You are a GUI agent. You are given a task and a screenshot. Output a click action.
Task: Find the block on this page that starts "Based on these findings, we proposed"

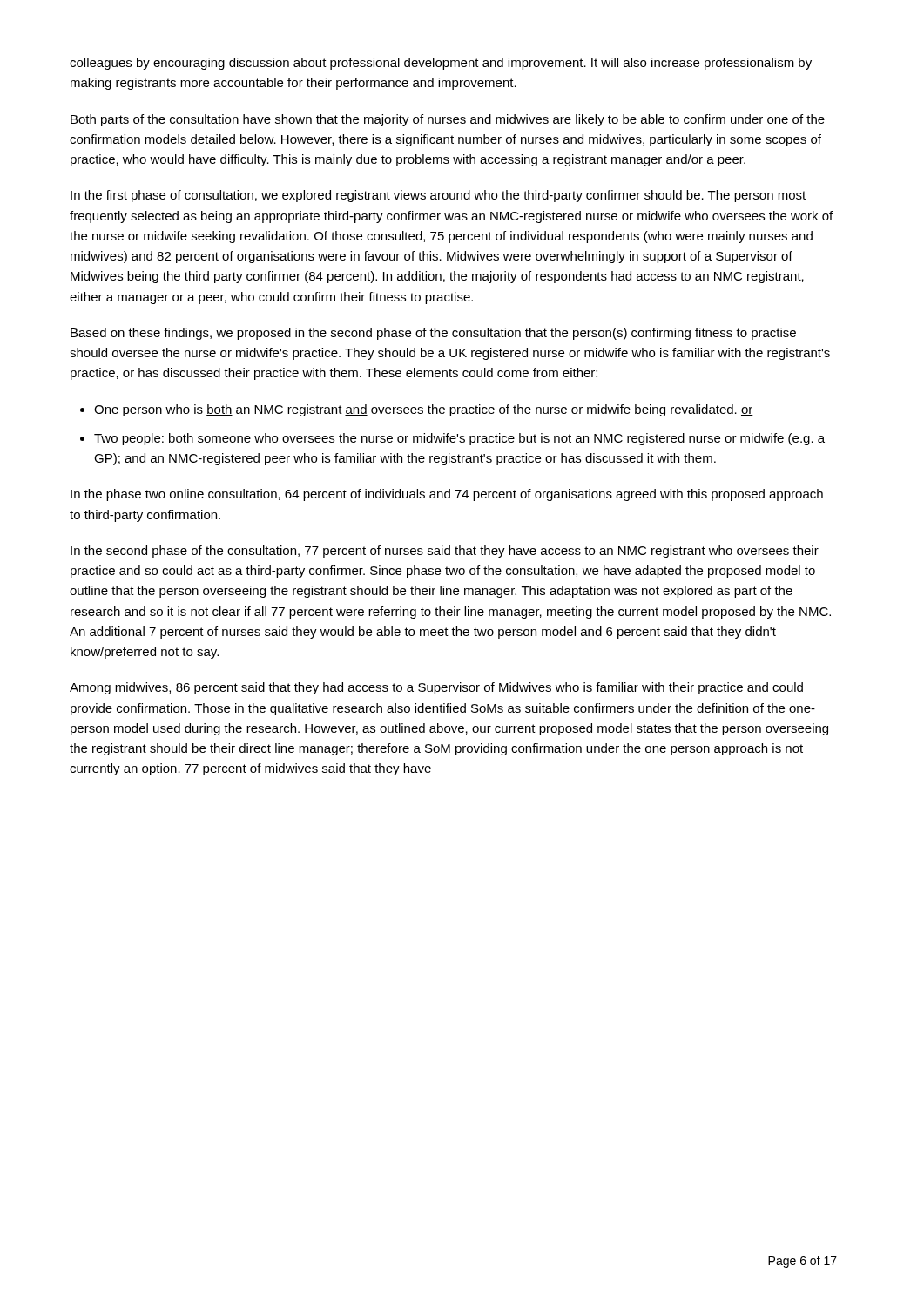(450, 352)
